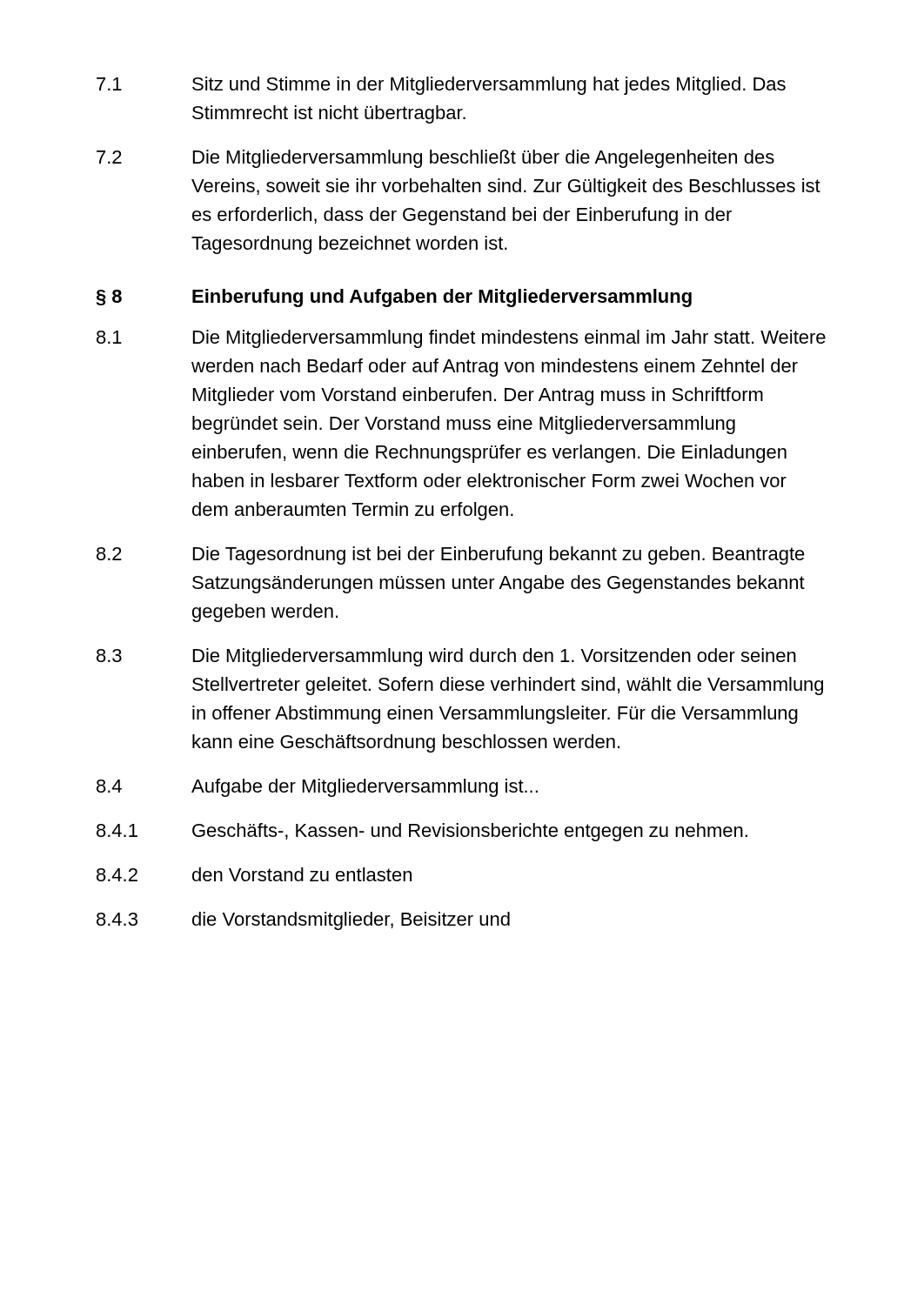Viewport: 924px width, 1305px height.
Task: Point to the block beginning "8.4.1 Geschäfts-, Kassen- und Revisionsberichte"
Action: 462,830
